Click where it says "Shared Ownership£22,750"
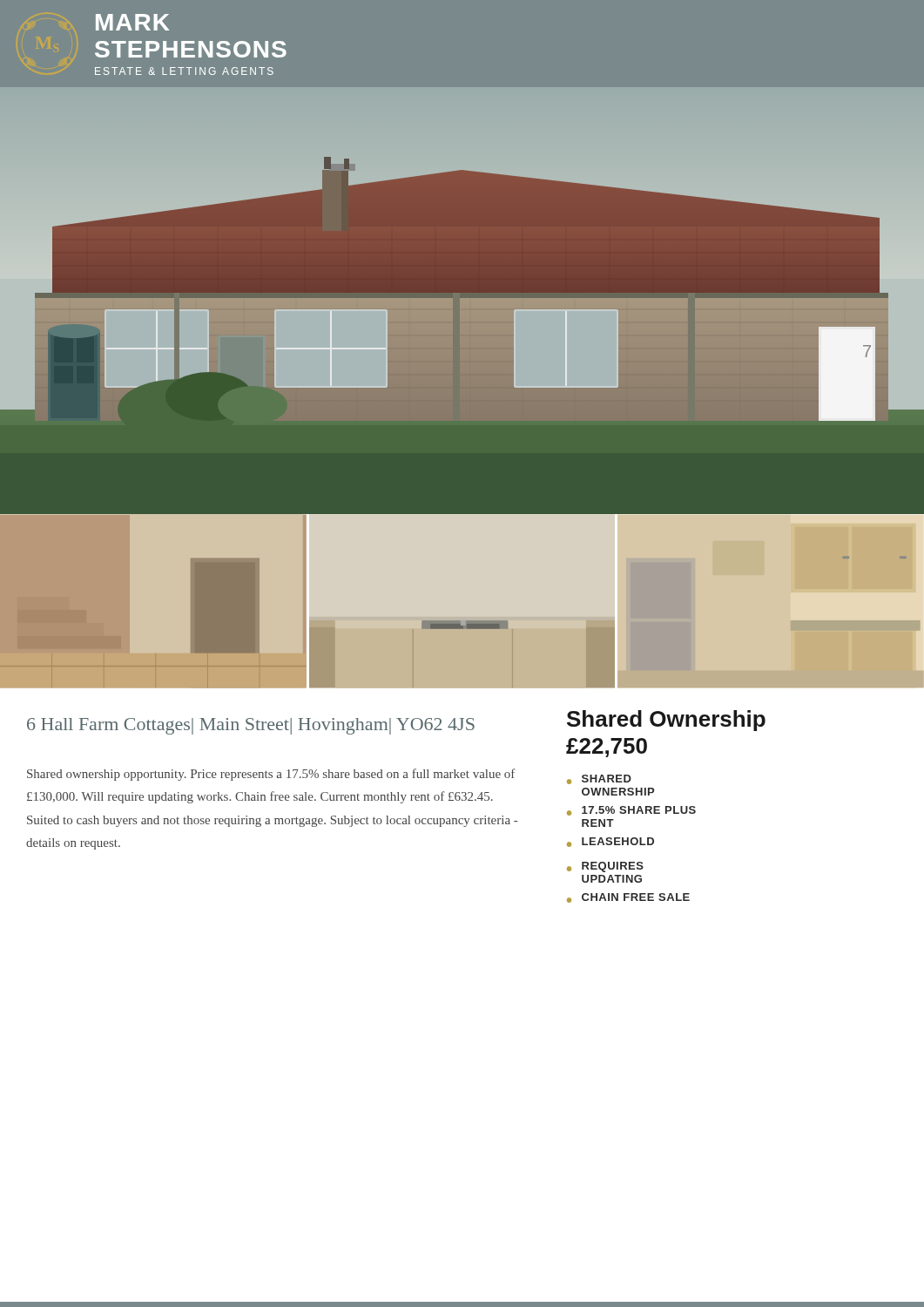The width and height of the screenshot is (924, 1307). (x=666, y=732)
